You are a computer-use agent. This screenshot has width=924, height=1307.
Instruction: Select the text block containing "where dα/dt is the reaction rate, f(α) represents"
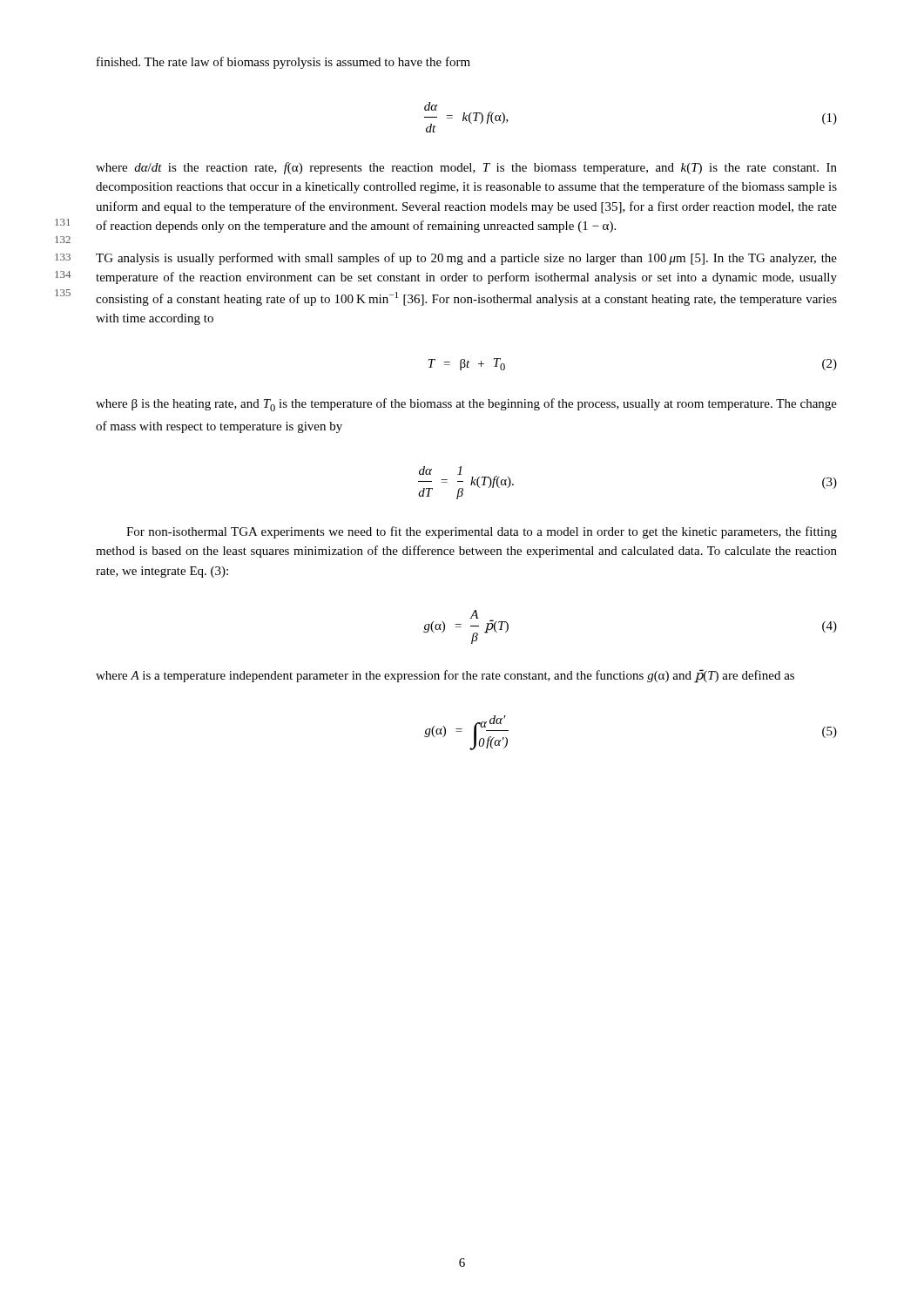(466, 196)
